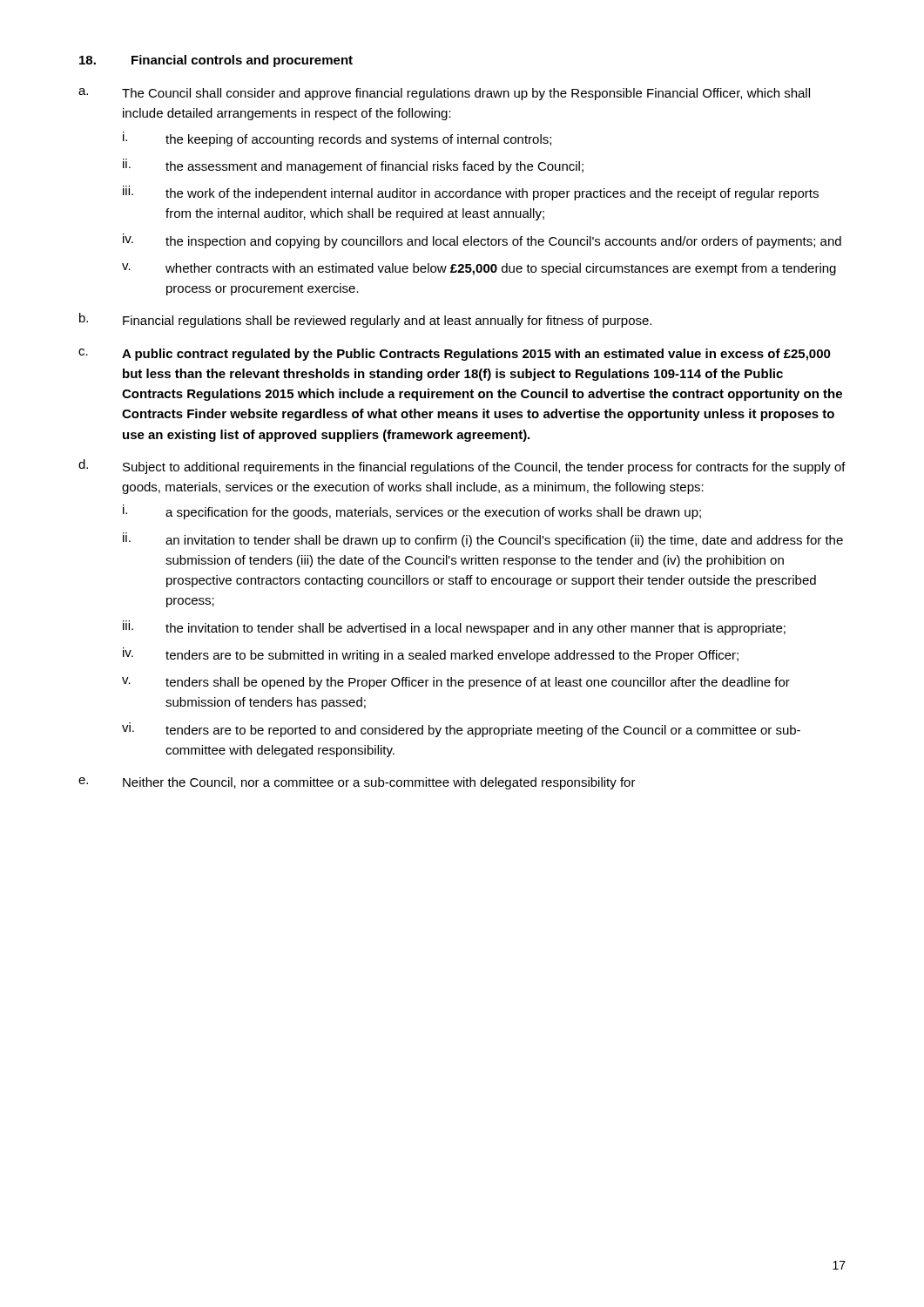Click on the list item with the text "vi. tenders are to be reported to and"
This screenshot has height=1307, width=924.
(x=484, y=740)
